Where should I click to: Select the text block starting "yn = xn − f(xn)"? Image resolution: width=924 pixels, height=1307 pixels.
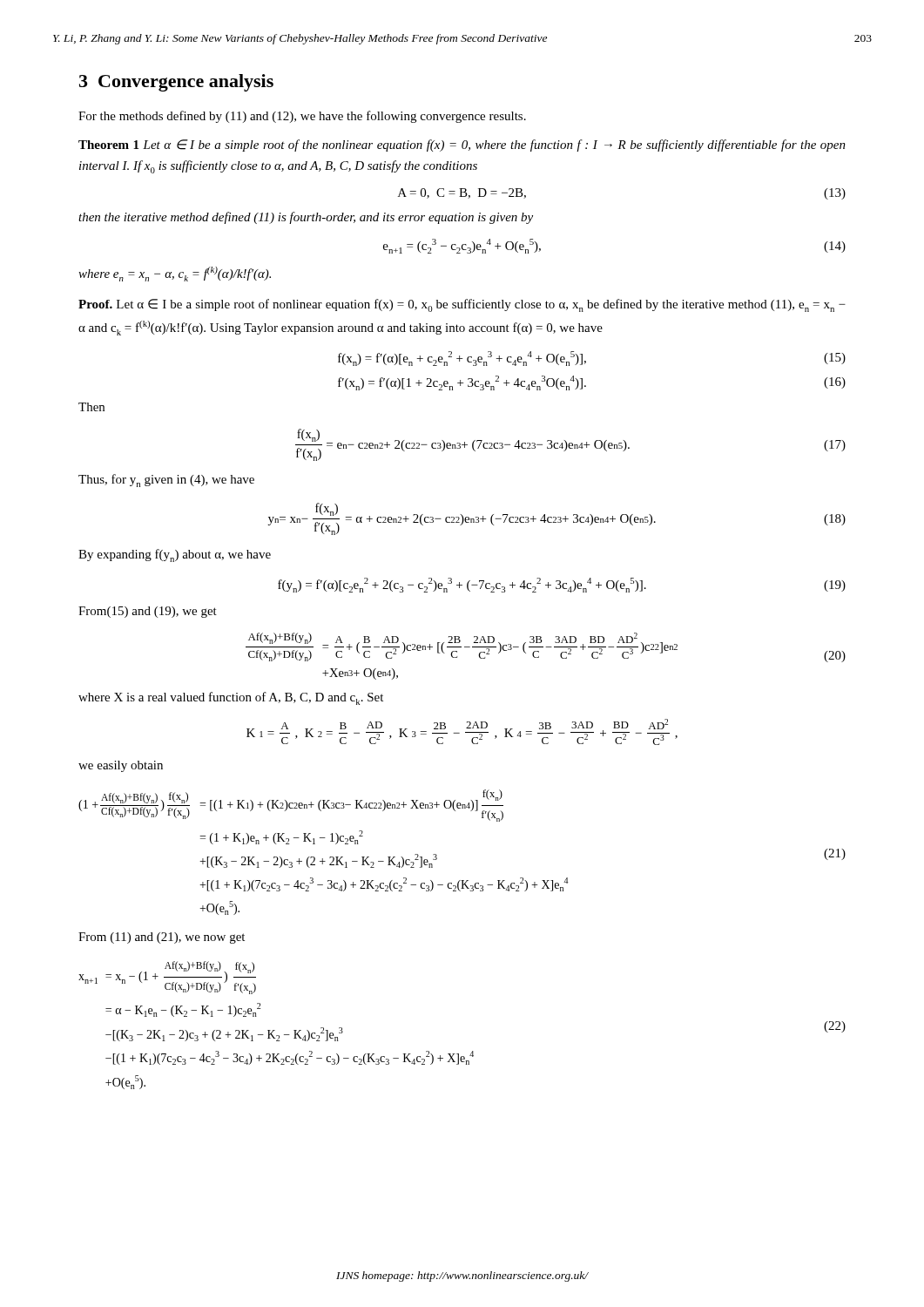[557, 519]
